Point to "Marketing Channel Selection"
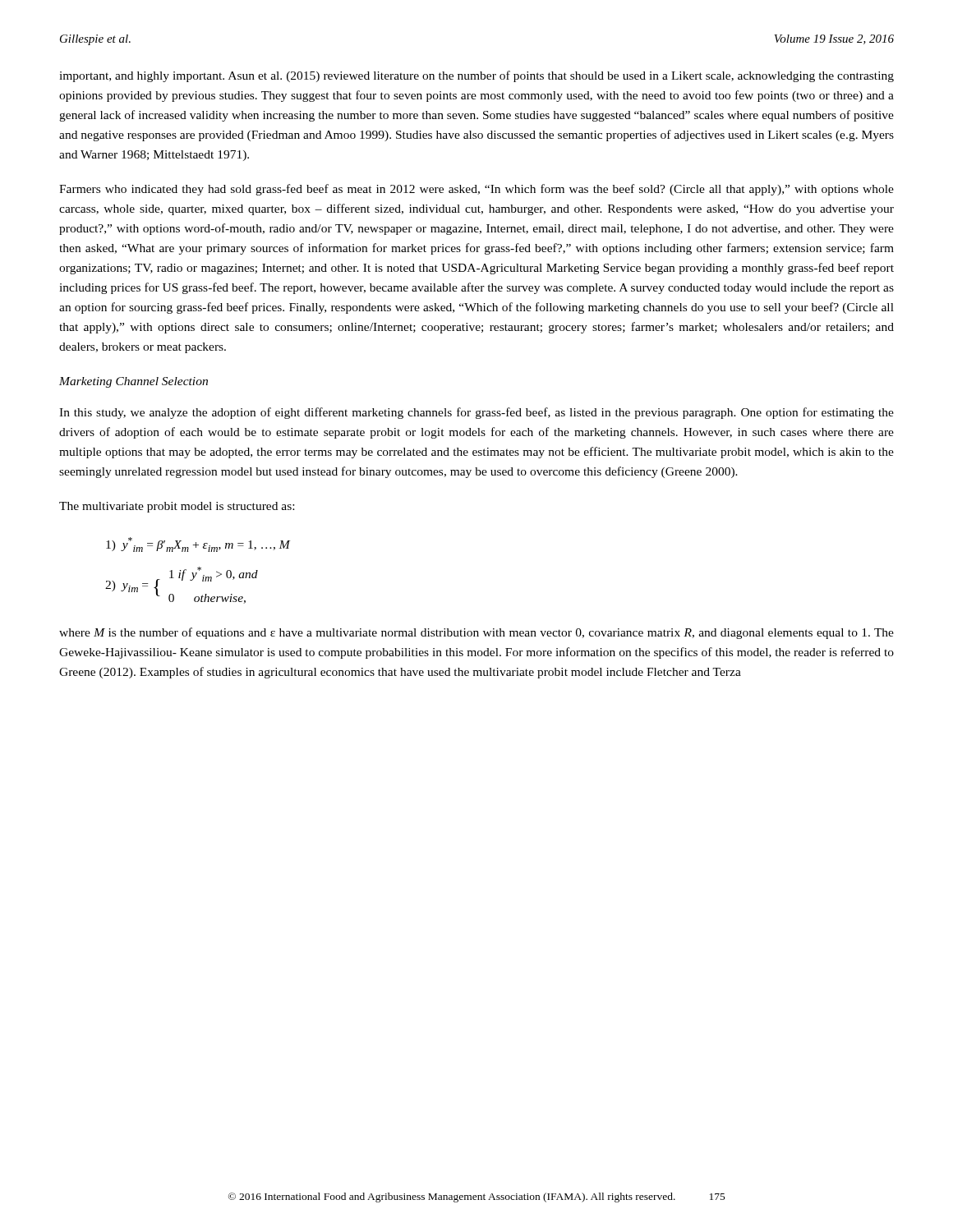This screenshot has width=953, height=1232. point(134,381)
